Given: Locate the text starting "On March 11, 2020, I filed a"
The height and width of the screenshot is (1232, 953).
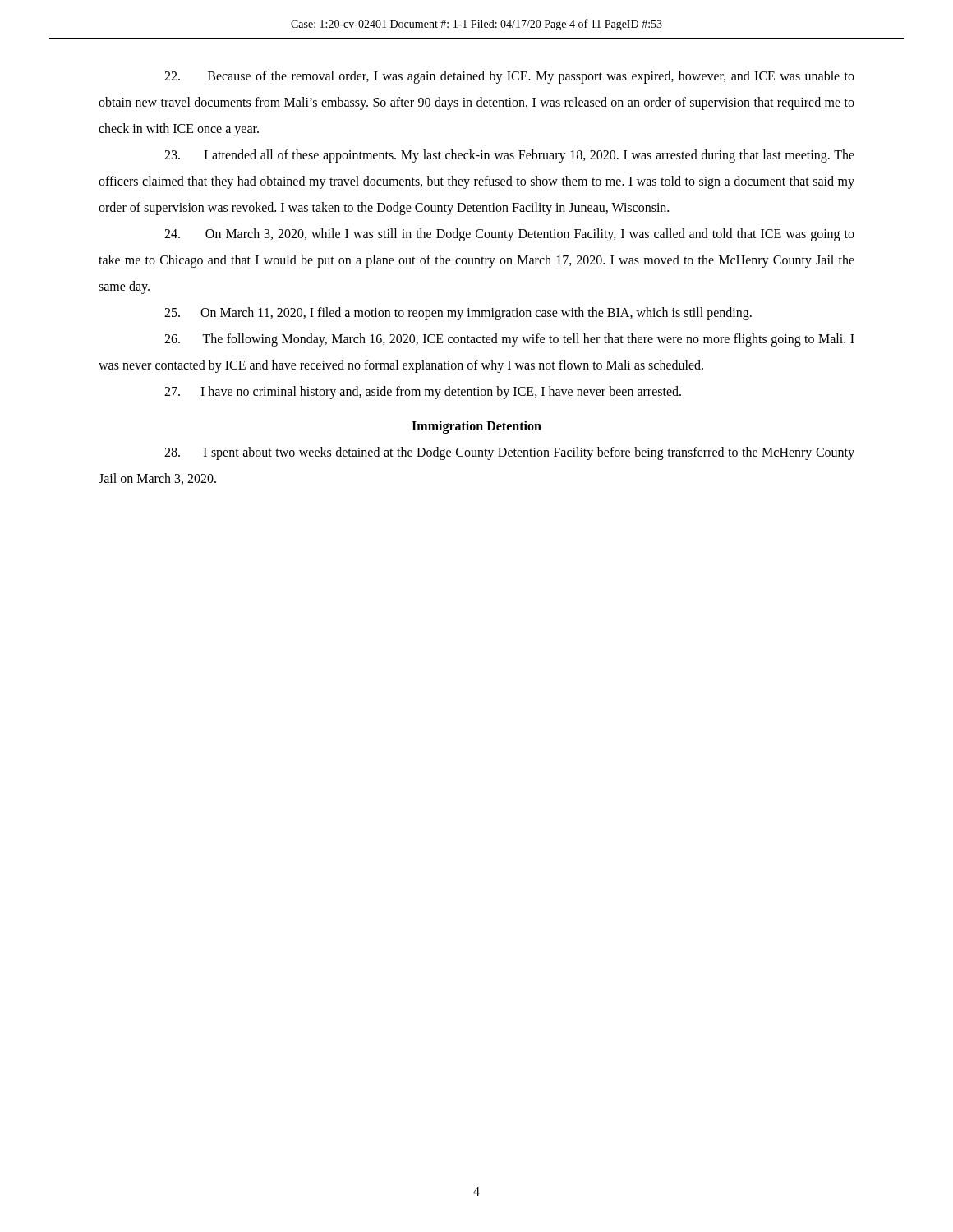Looking at the screenshot, I should coord(458,312).
